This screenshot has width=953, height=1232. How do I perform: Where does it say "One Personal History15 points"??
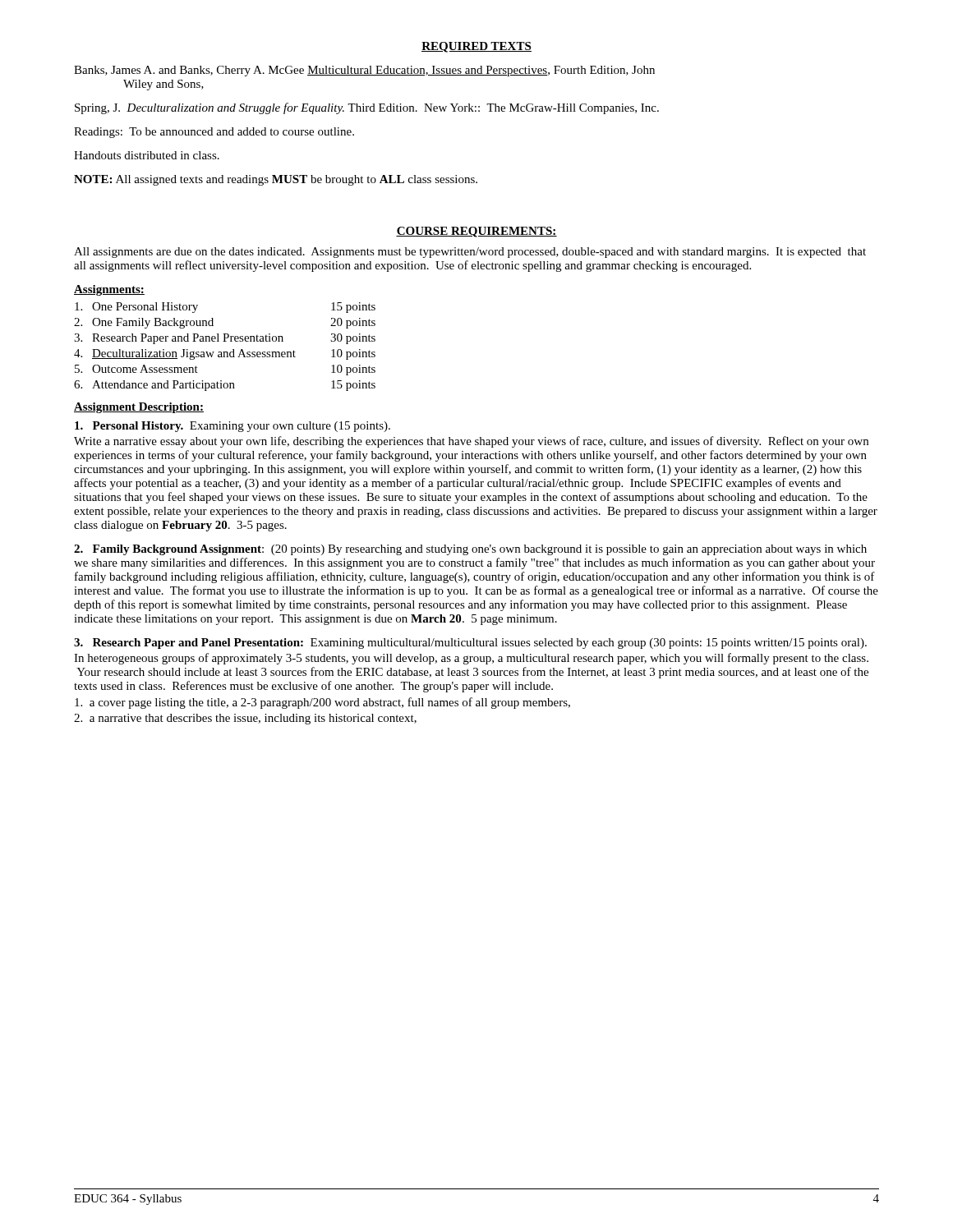click(x=133, y=307)
